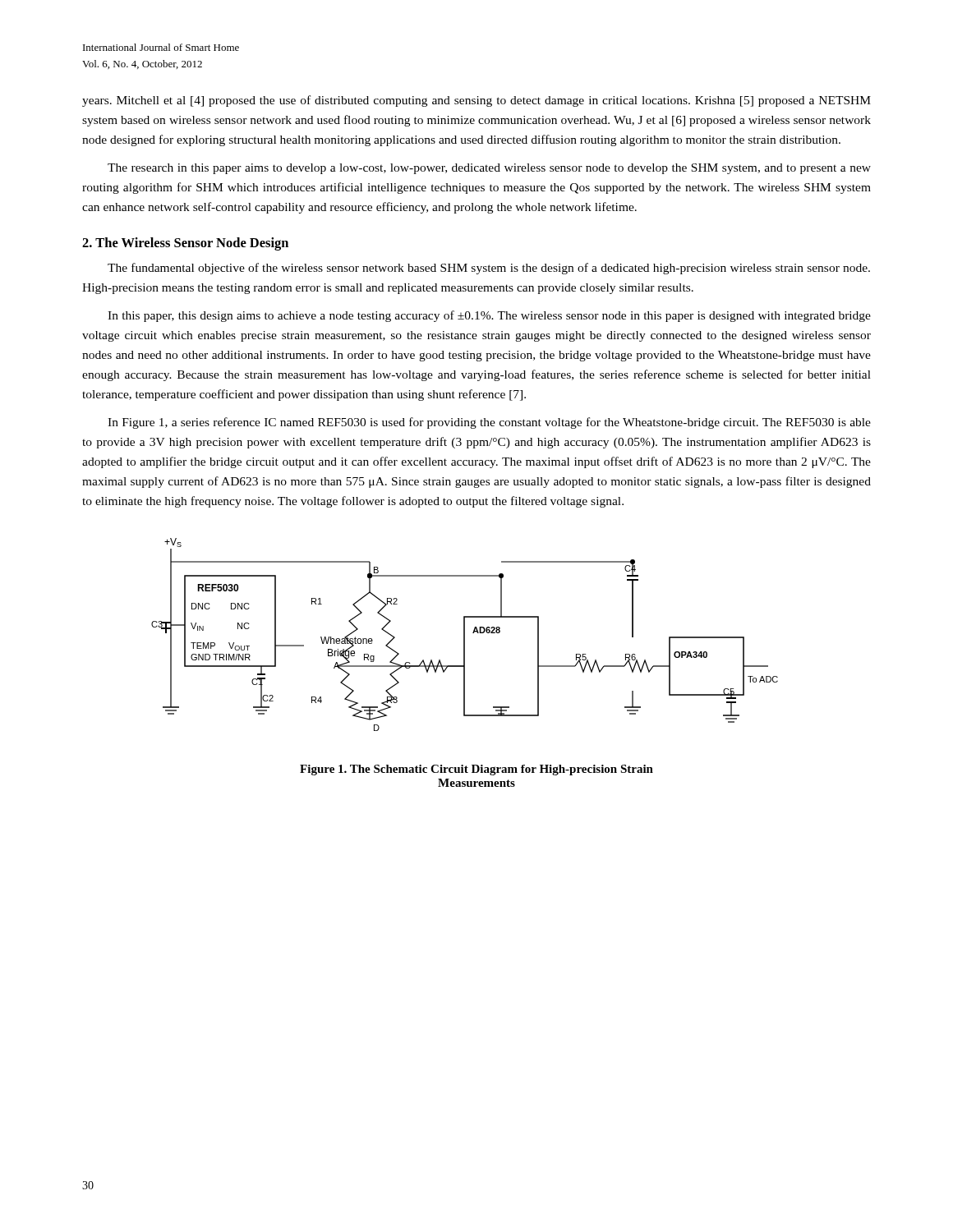Click on the element starting "In Figure 1,"
The image size is (953, 1232).
[x=476, y=461]
